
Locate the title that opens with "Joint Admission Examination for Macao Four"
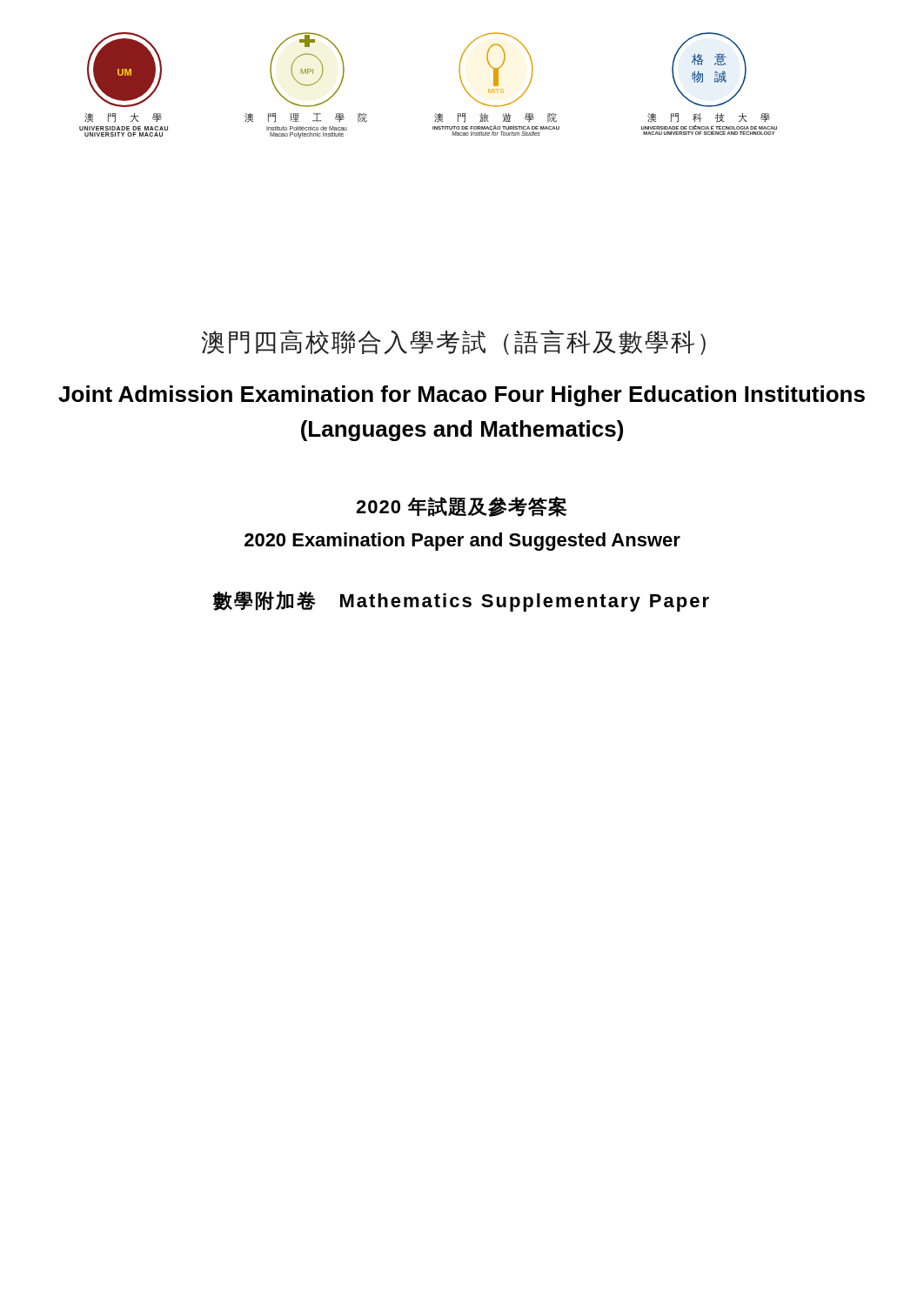pyautogui.click(x=462, y=394)
